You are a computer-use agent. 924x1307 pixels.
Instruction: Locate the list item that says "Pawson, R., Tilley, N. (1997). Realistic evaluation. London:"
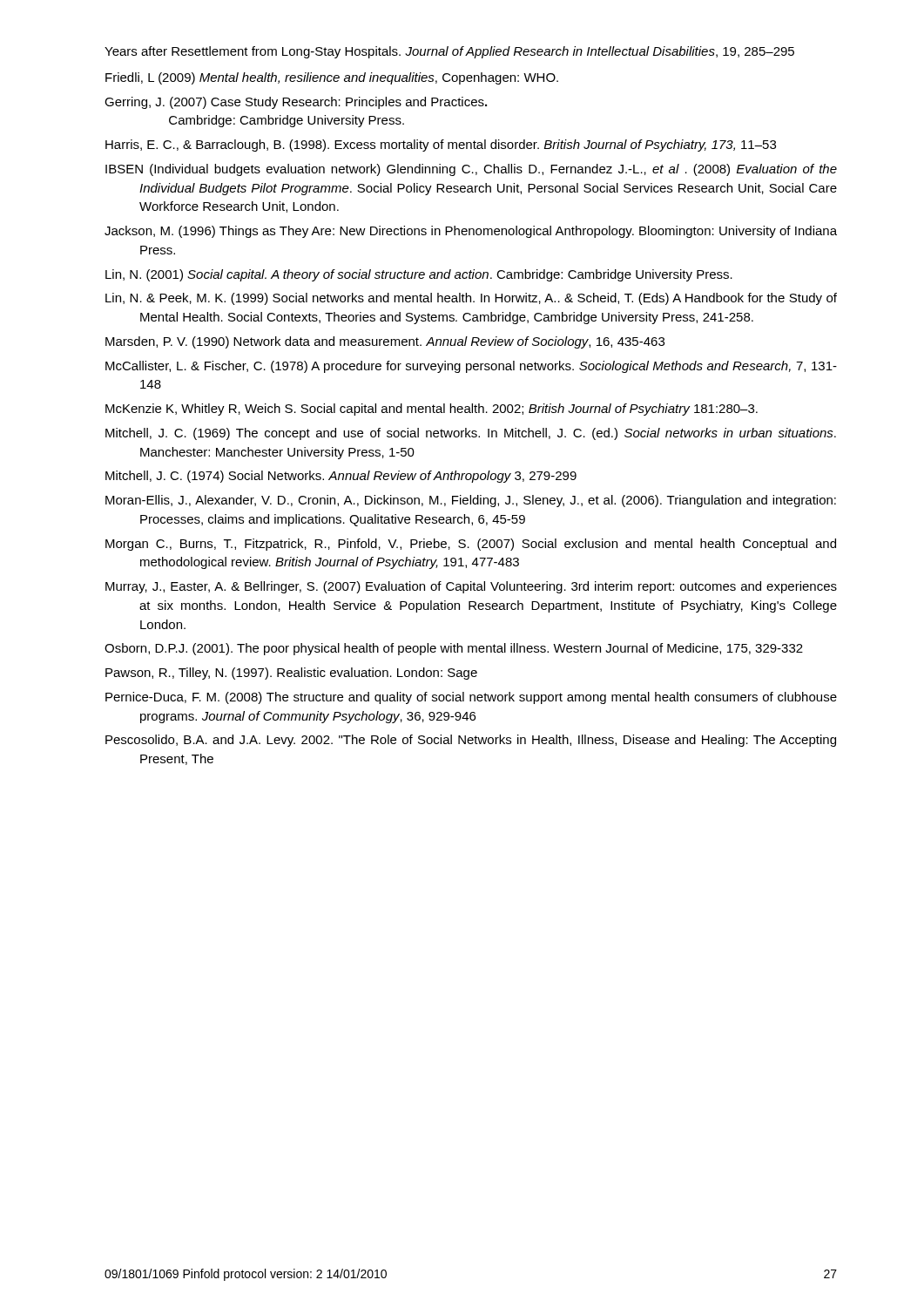click(x=291, y=672)
